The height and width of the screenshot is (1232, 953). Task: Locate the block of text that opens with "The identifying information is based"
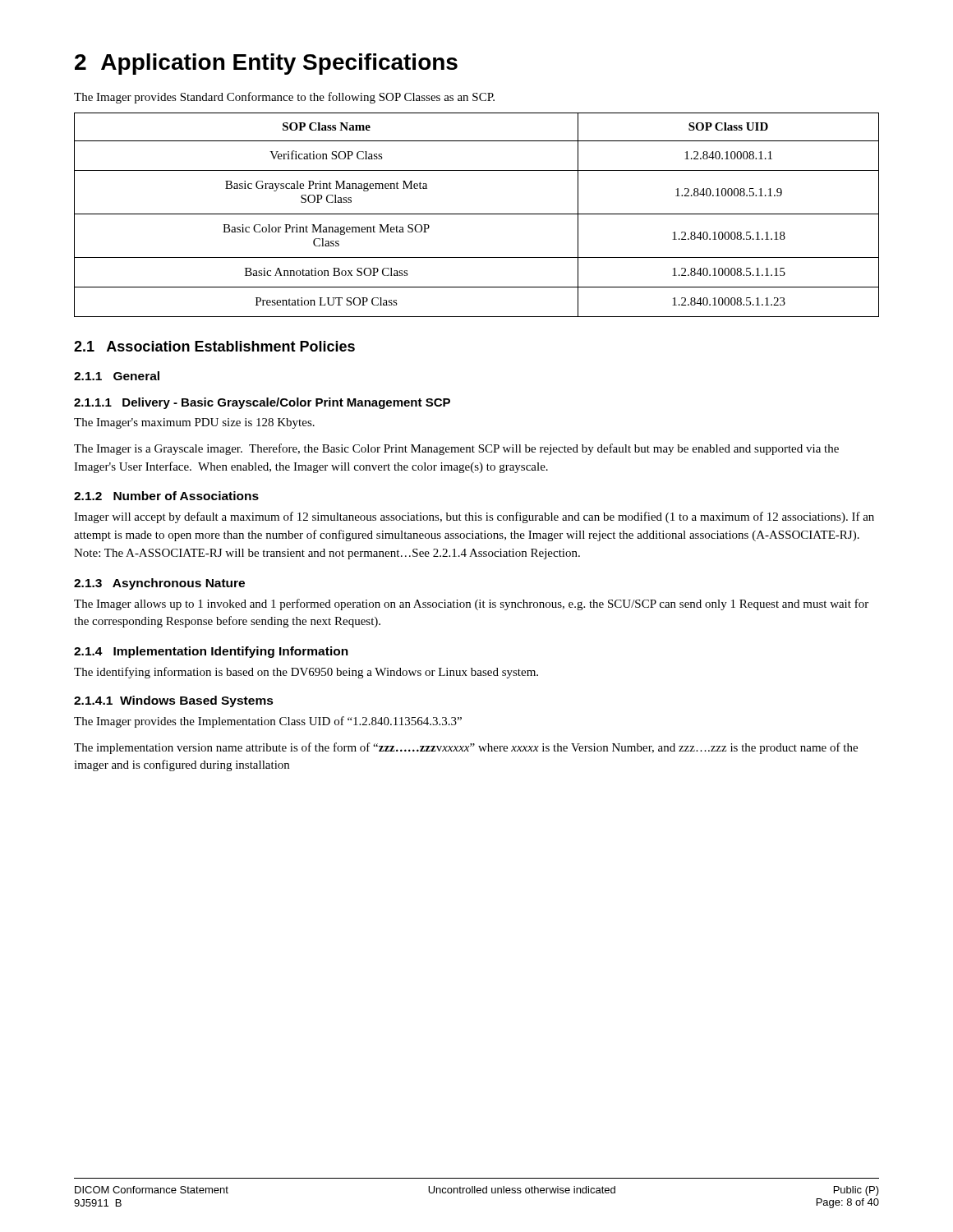click(306, 672)
